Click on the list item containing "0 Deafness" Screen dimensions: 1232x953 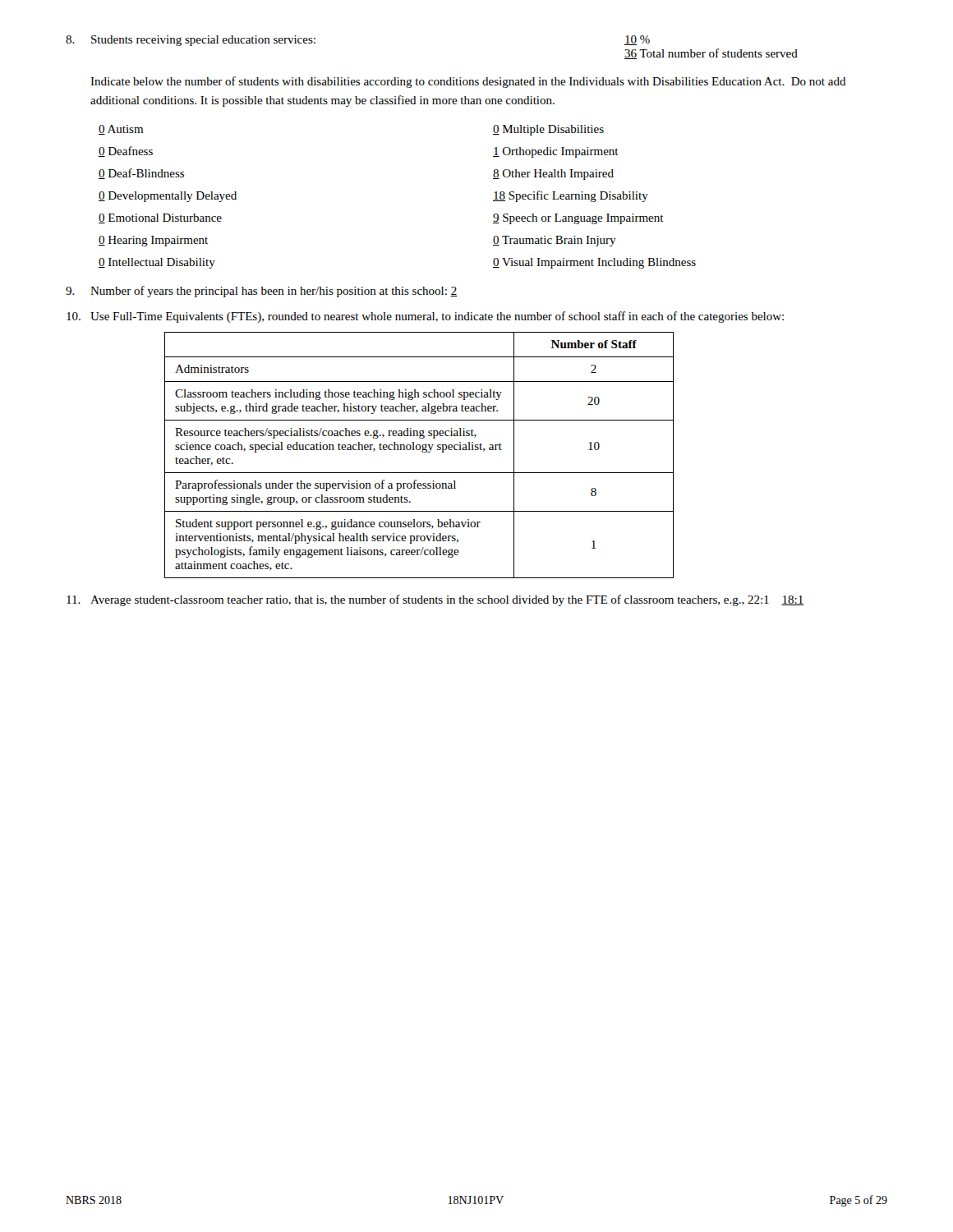[126, 151]
